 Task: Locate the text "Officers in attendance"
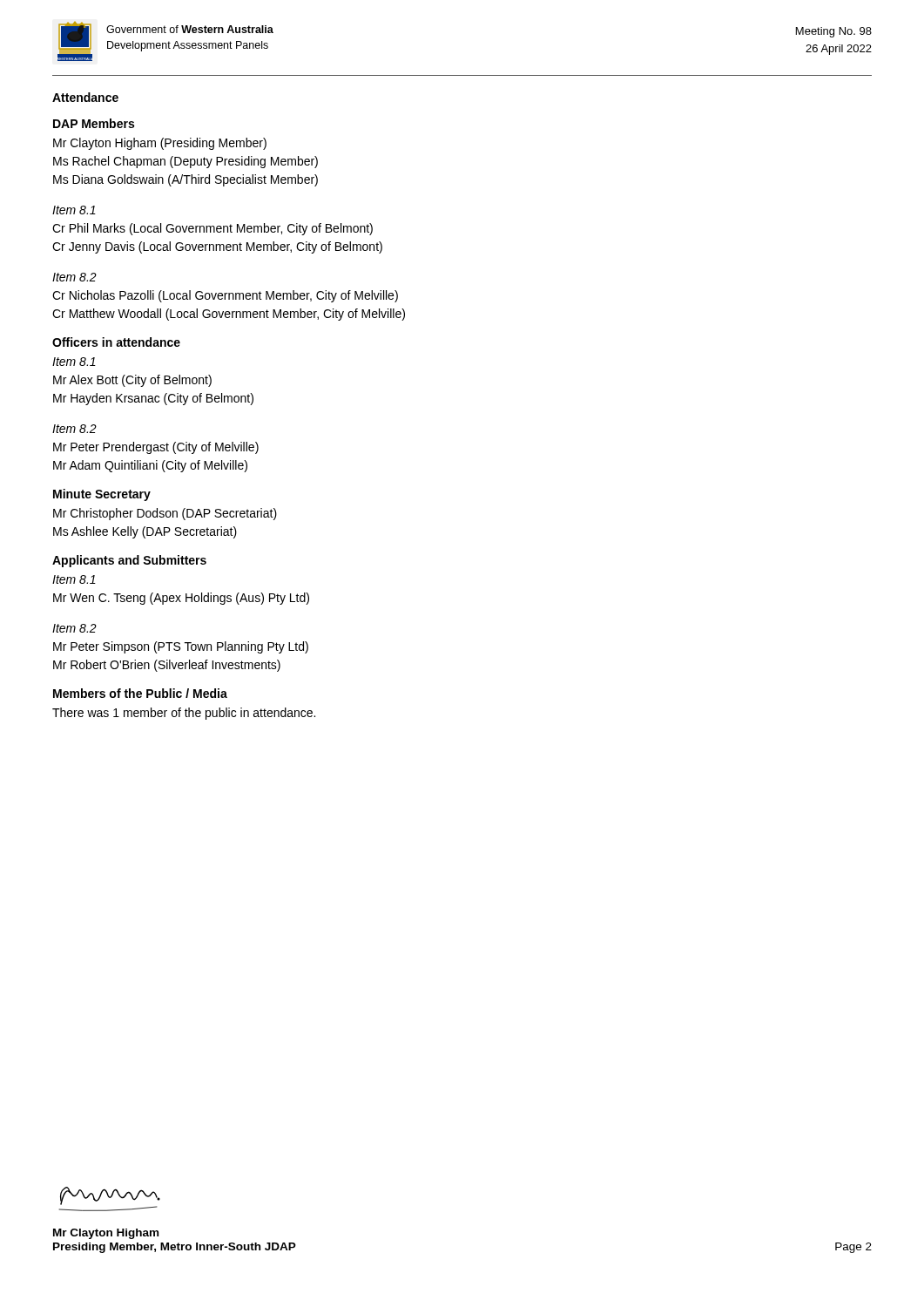(x=116, y=342)
